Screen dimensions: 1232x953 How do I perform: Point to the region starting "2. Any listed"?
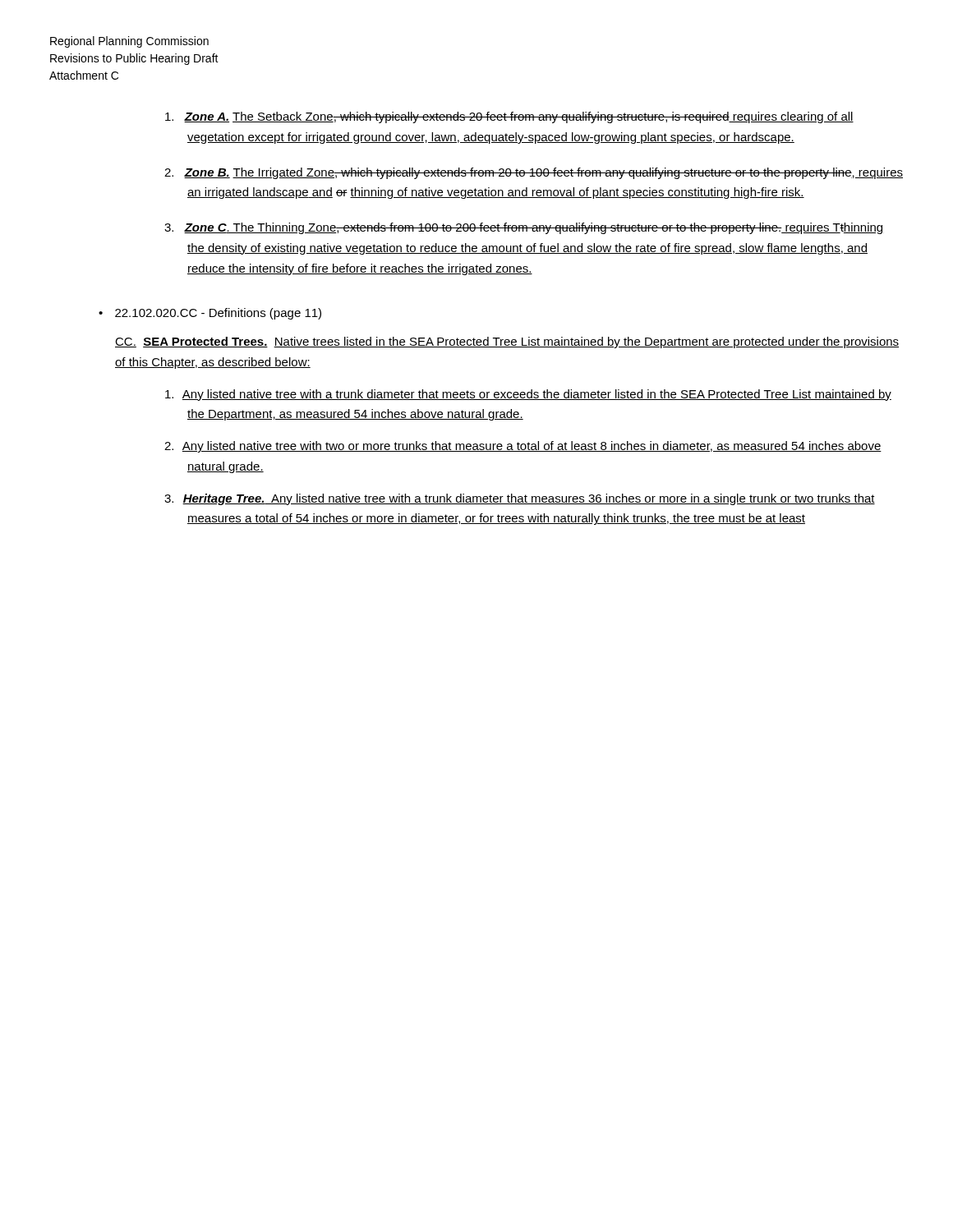coord(523,456)
